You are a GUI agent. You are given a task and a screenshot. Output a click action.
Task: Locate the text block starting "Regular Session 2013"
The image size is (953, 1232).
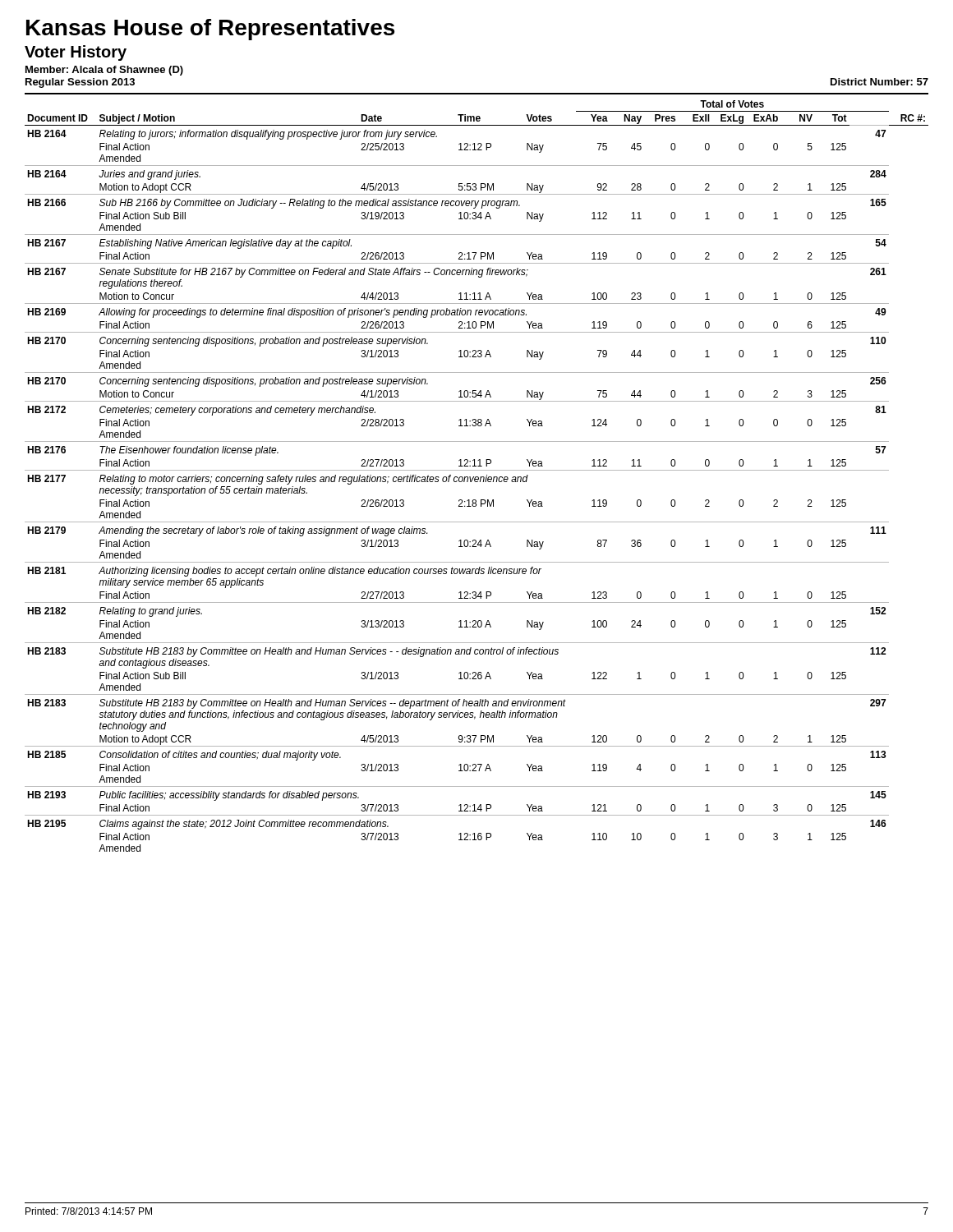pos(476,82)
